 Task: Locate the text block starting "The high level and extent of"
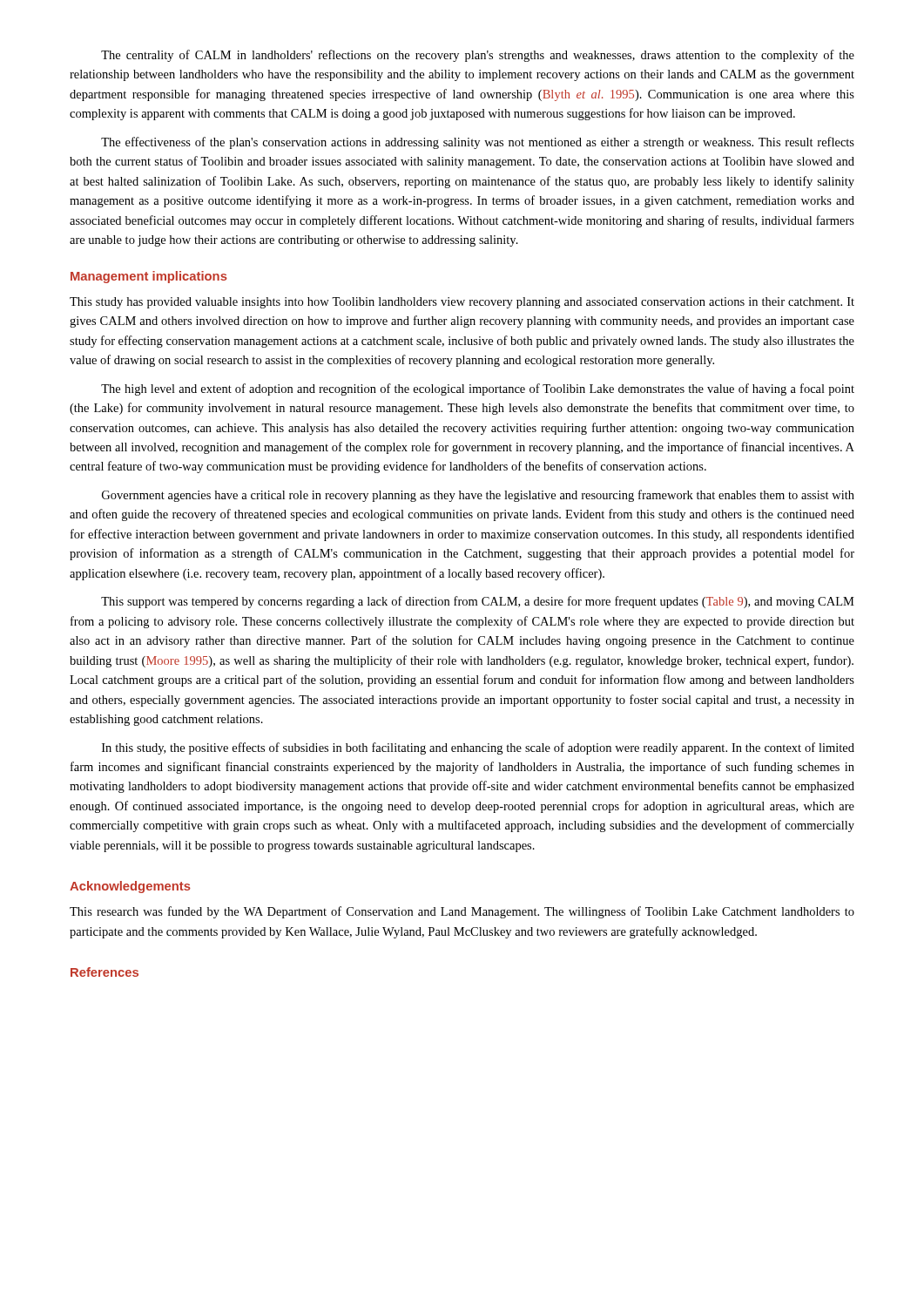[462, 428]
